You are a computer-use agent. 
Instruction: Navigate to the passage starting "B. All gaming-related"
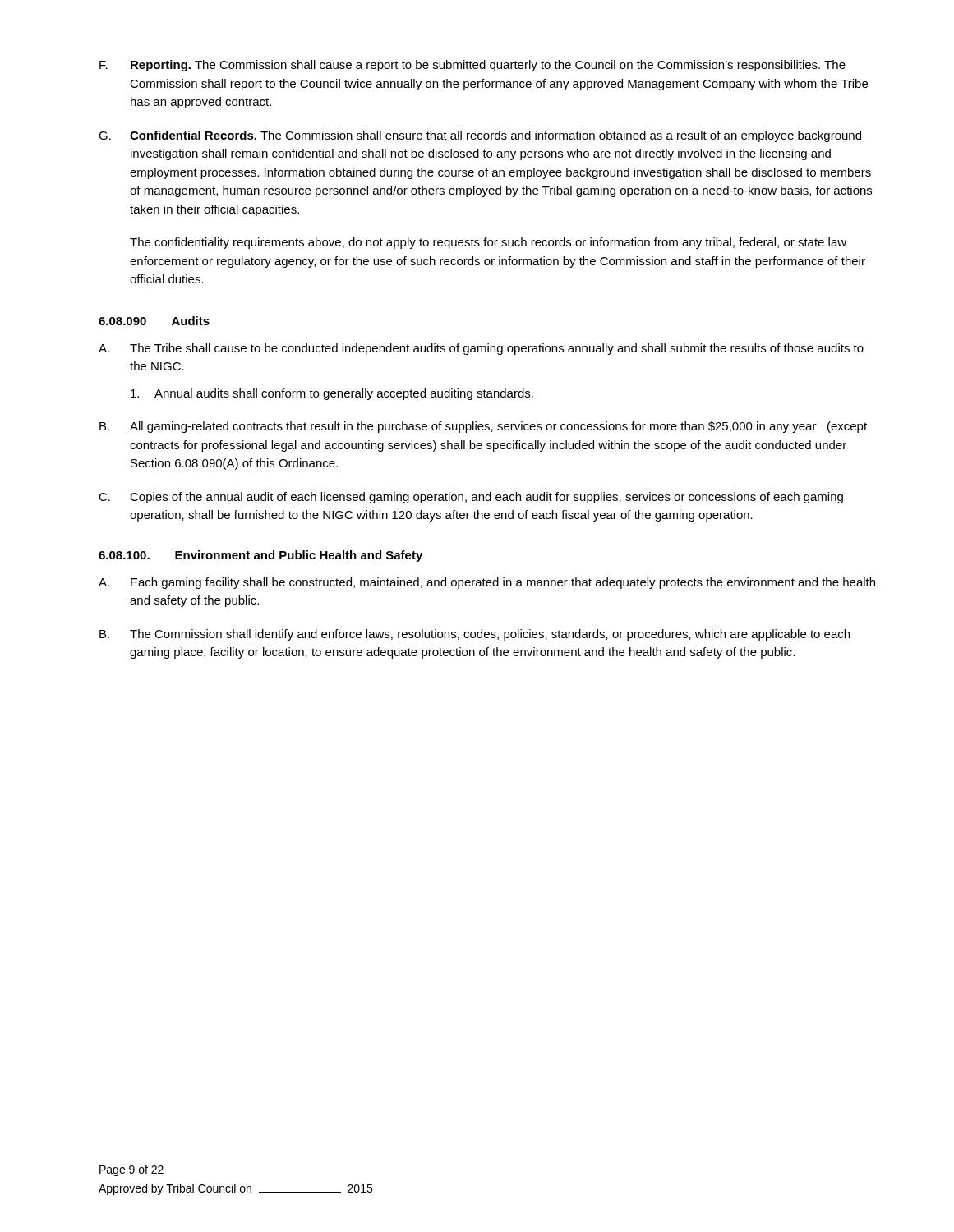pyautogui.click(x=489, y=445)
